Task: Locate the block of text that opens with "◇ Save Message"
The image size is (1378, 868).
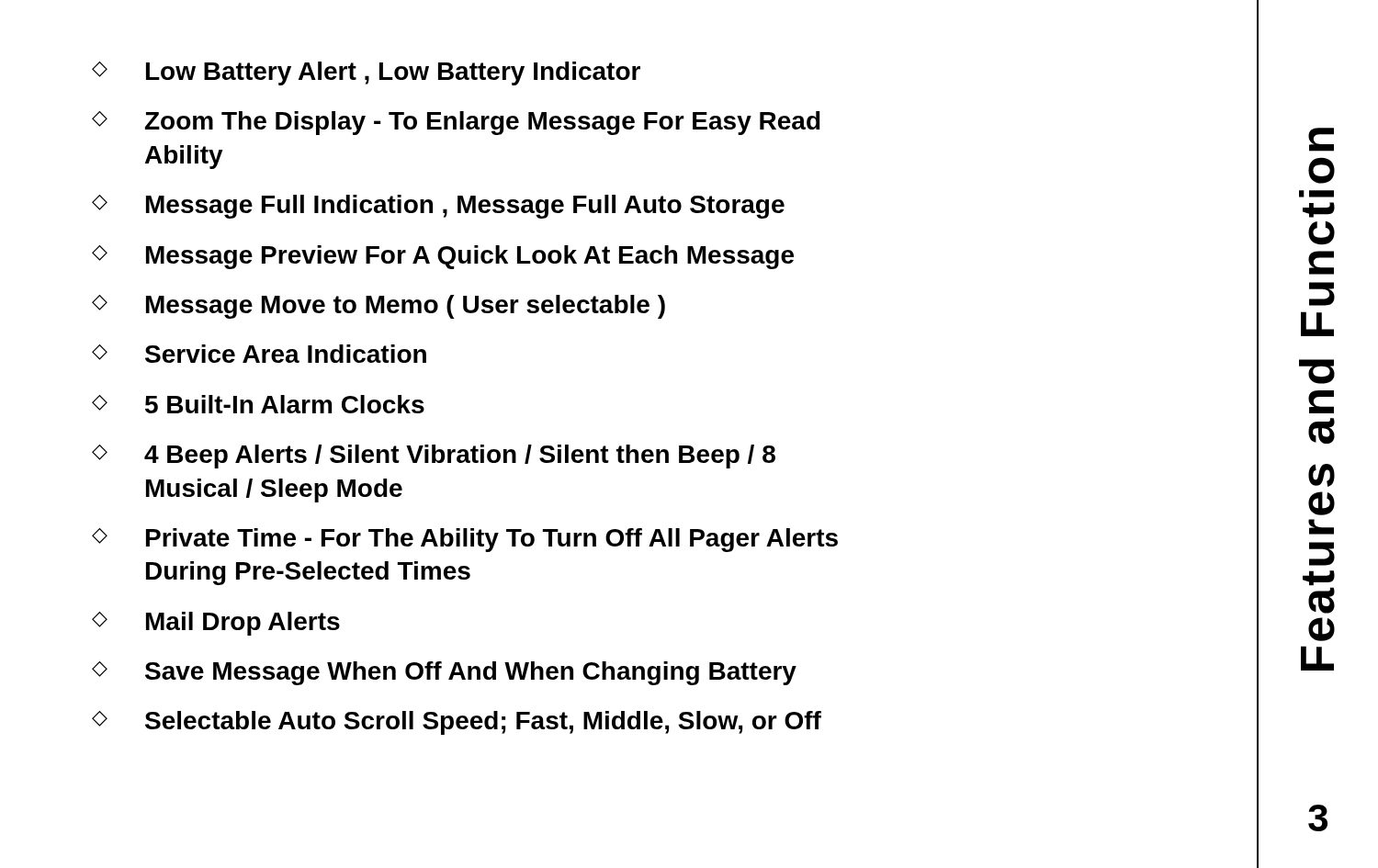Action: point(444,672)
